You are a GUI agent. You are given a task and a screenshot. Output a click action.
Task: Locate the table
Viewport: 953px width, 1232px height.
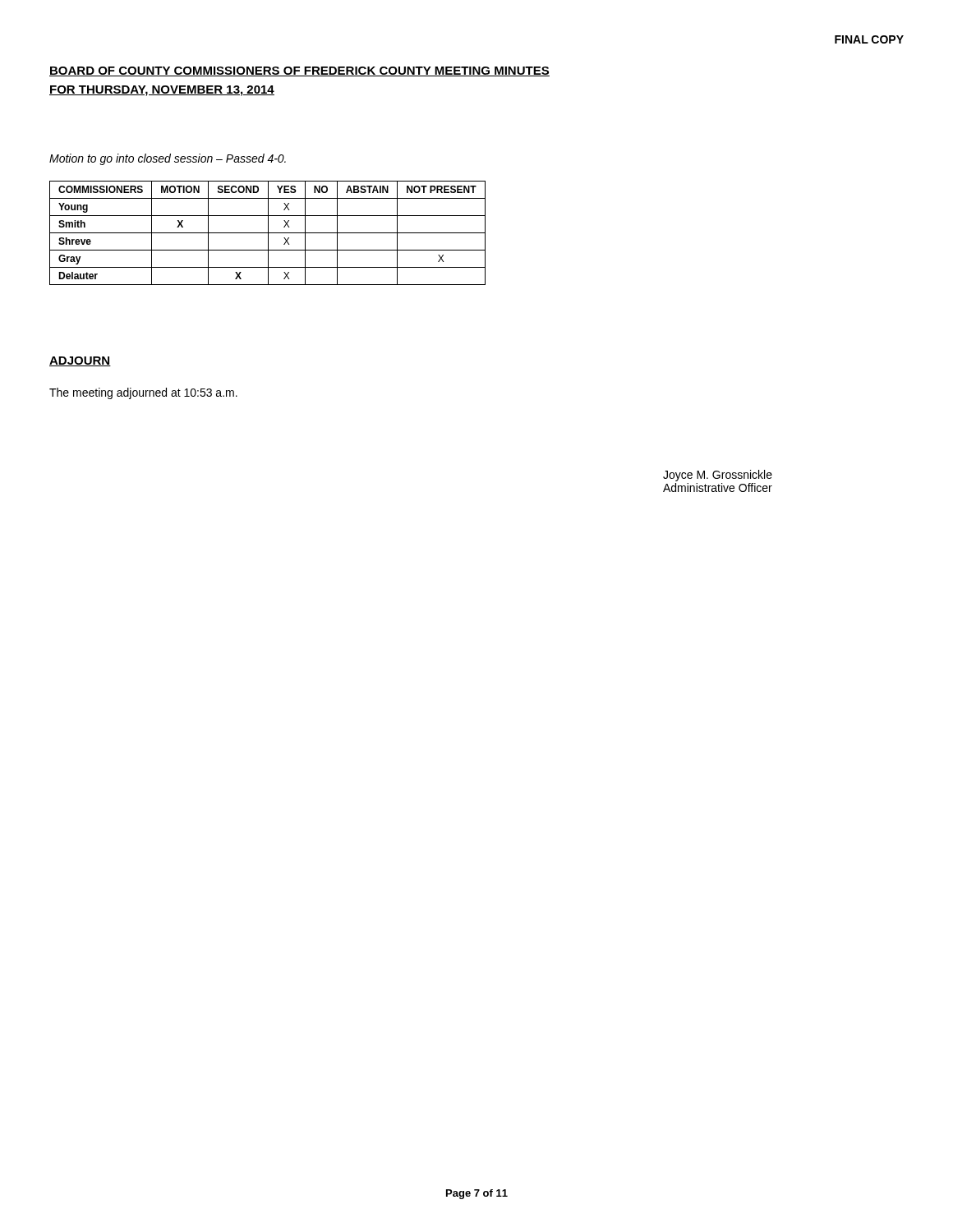267,233
